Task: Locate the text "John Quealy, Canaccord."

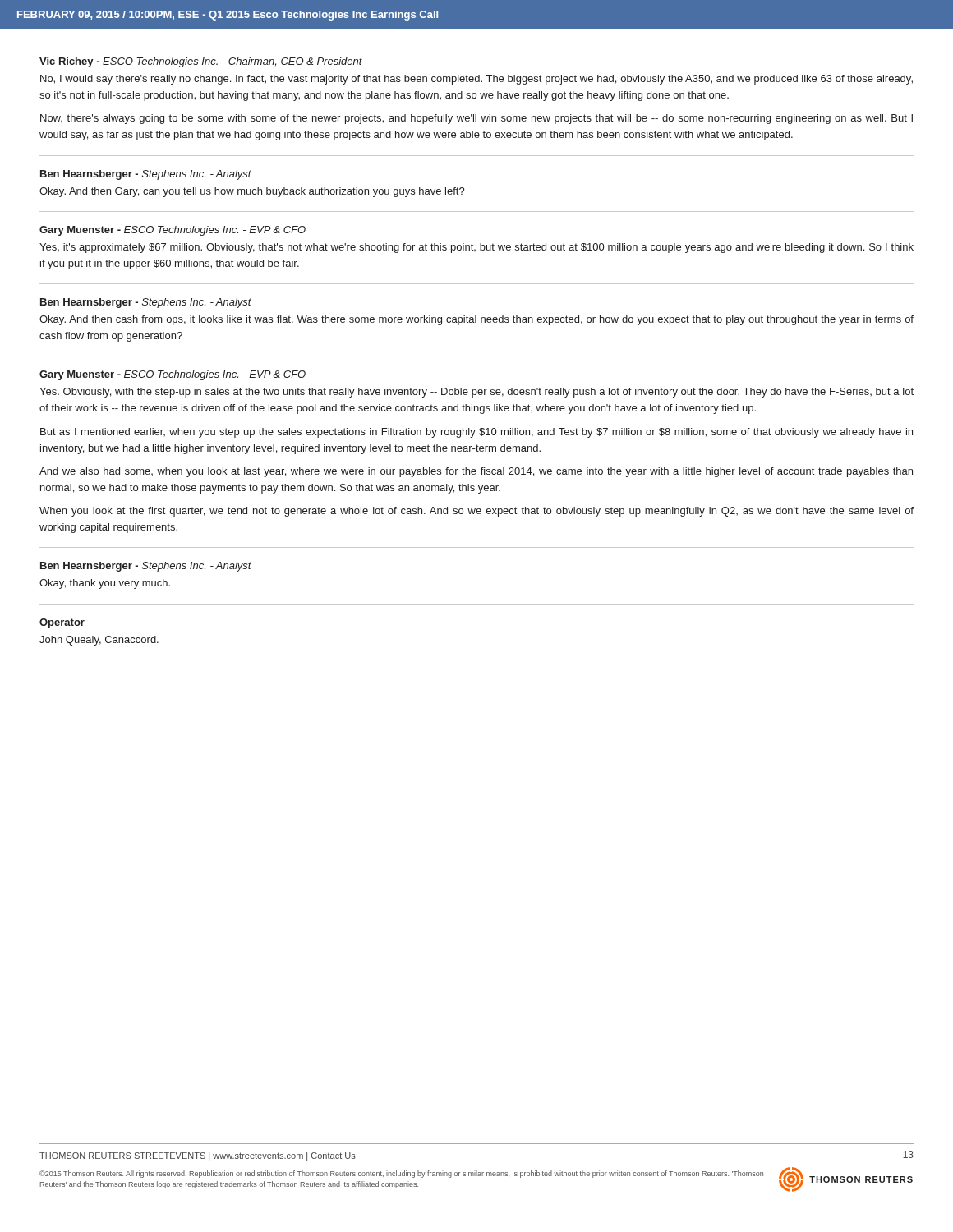Action: (x=99, y=641)
